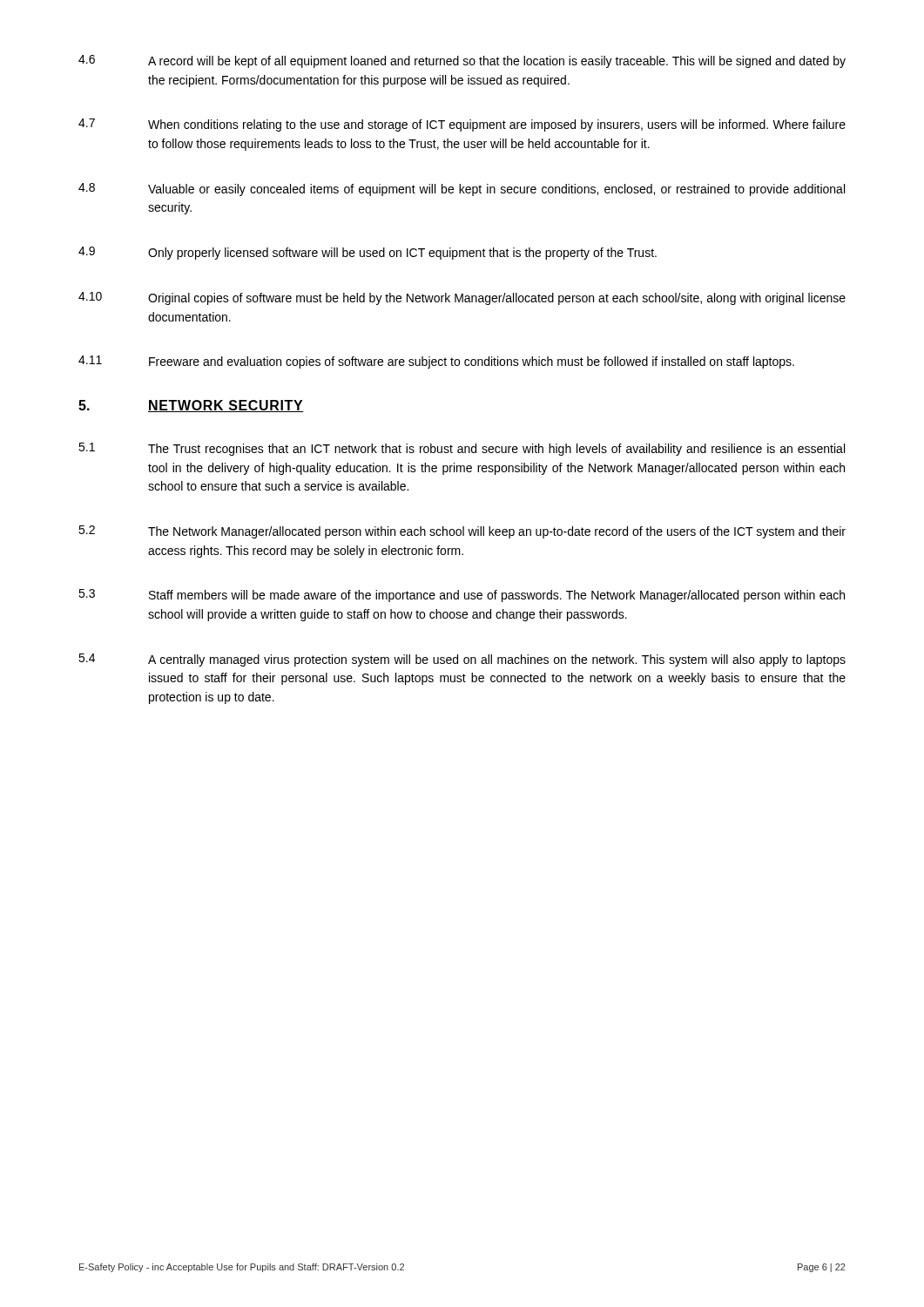The image size is (924, 1307).
Task: Click the passage that begins "4.9 Only properly"
Action: point(368,254)
